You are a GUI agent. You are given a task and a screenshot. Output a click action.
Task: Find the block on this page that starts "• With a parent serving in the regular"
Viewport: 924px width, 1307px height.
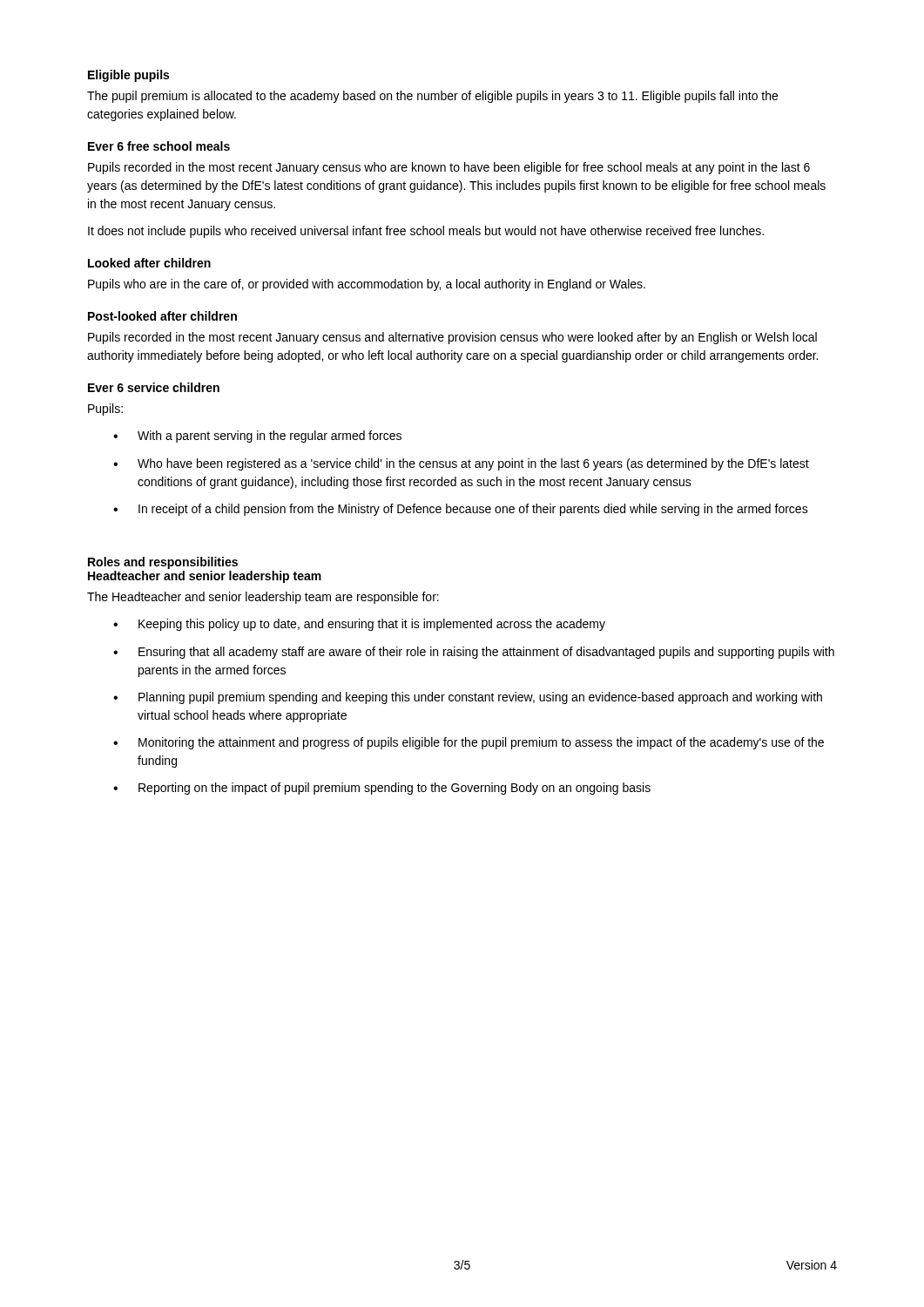257,437
